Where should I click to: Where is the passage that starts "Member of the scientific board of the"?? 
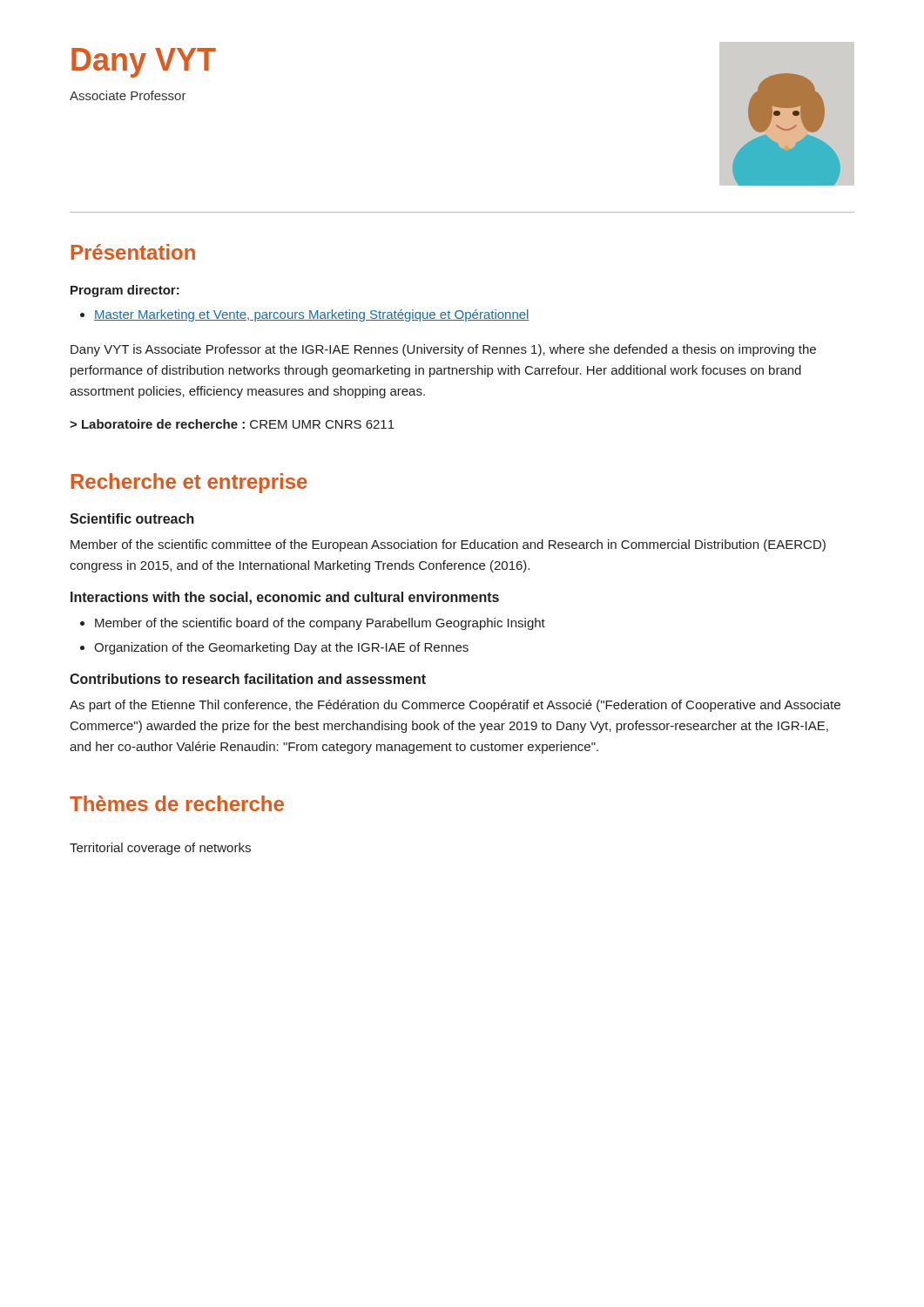[x=320, y=623]
